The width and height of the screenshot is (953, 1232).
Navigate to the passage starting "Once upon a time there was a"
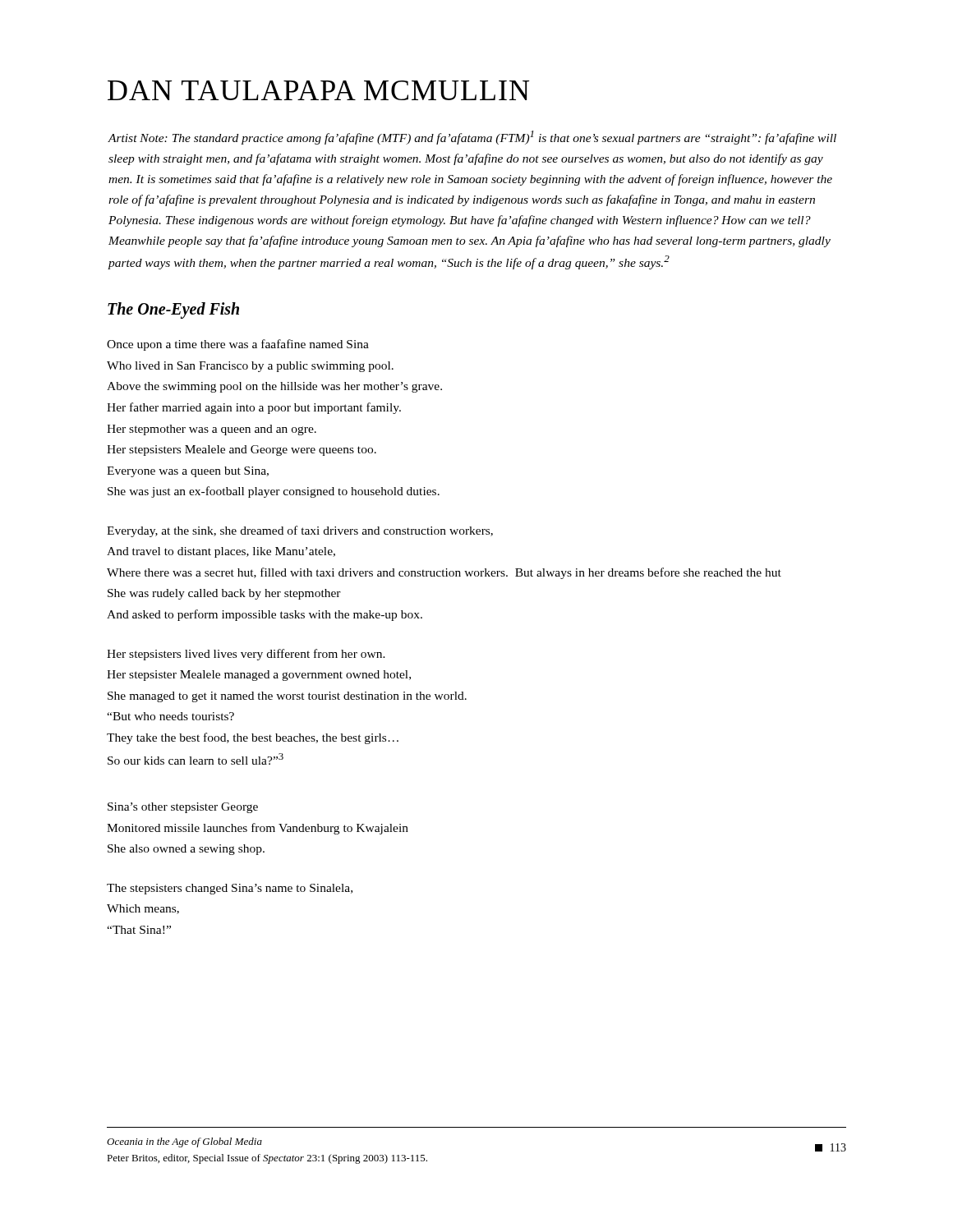275,417
